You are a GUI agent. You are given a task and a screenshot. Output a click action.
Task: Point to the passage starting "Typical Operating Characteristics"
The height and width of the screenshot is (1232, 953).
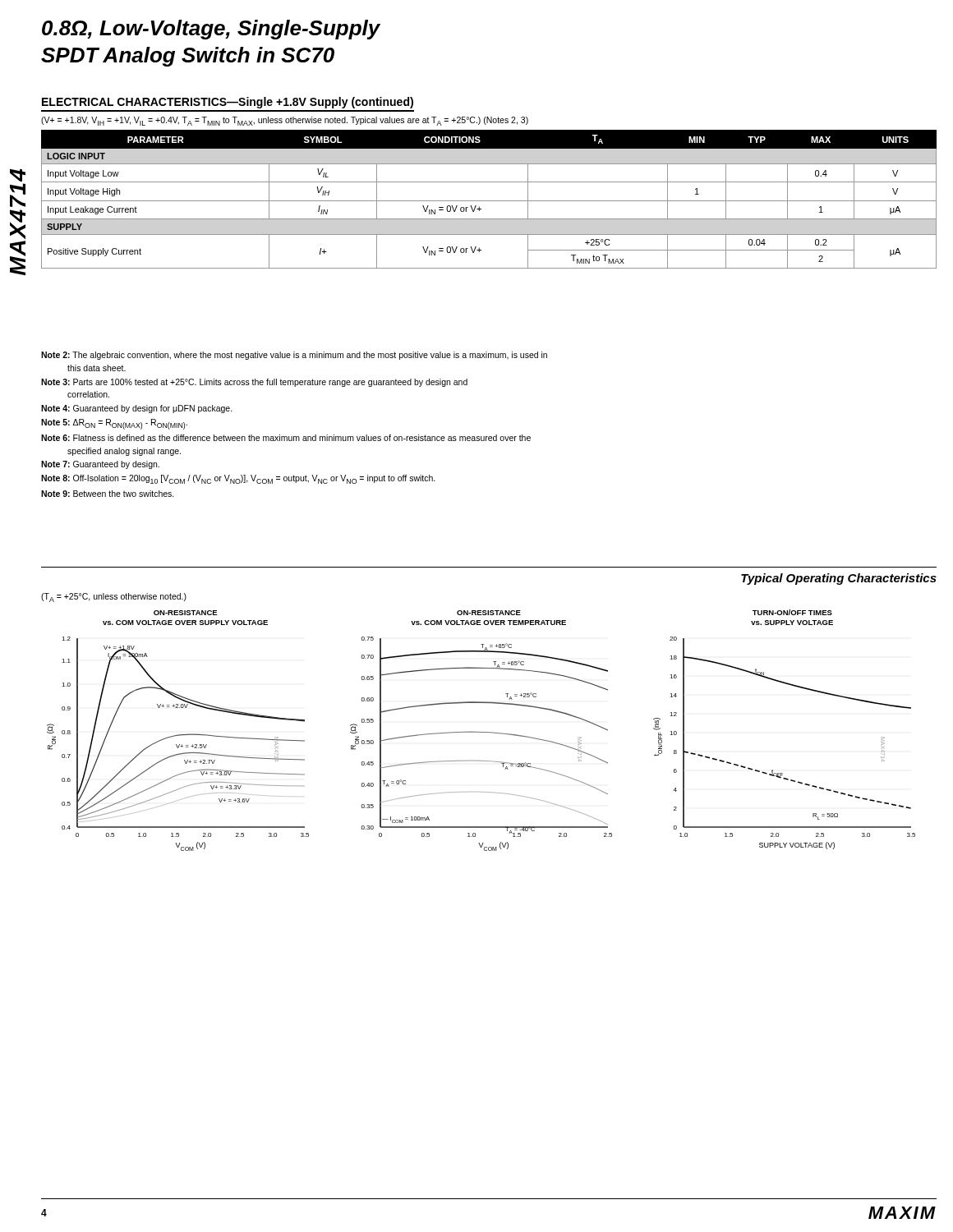tap(839, 578)
